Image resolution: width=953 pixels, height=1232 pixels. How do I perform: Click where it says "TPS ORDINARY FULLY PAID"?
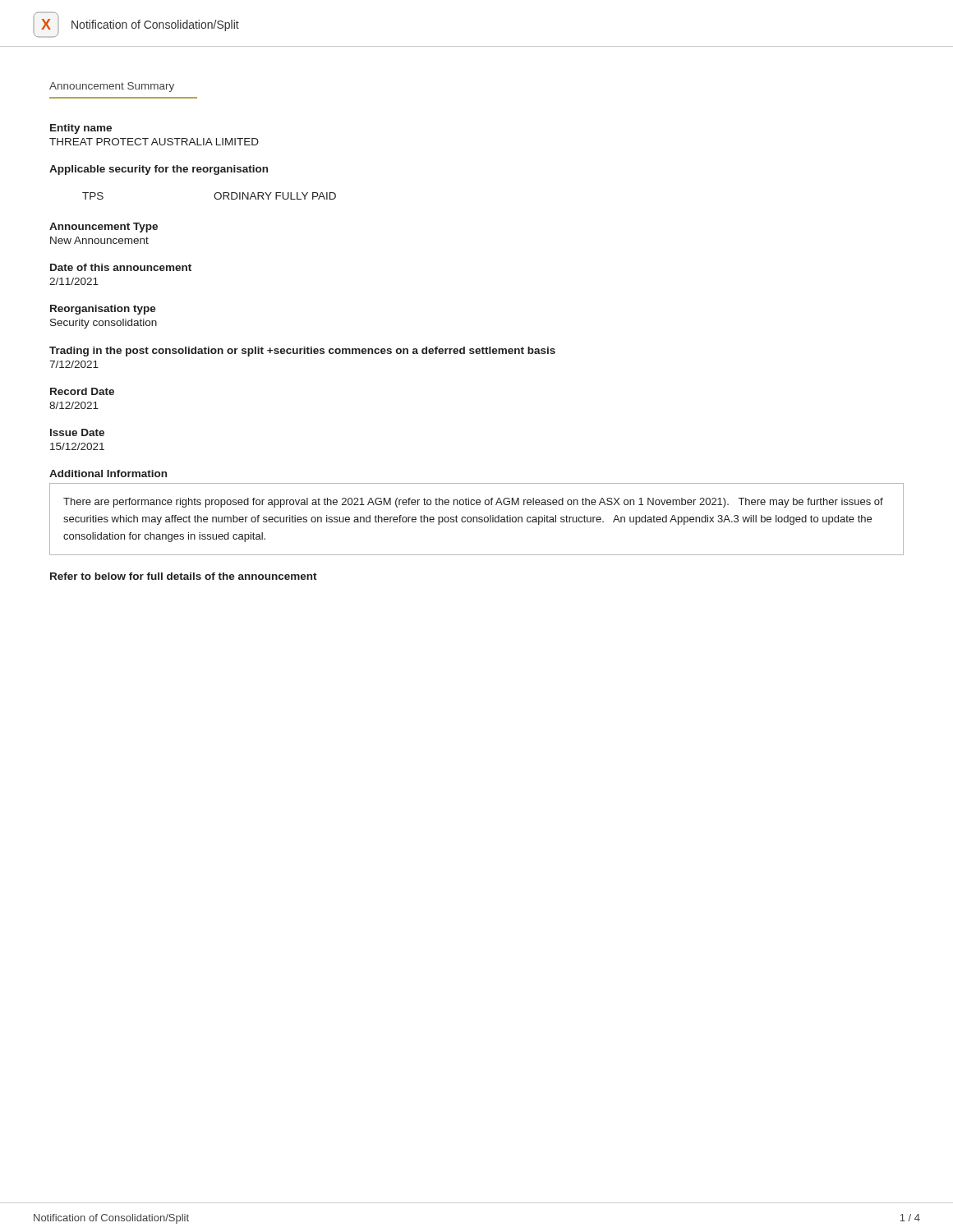[209, 196]
